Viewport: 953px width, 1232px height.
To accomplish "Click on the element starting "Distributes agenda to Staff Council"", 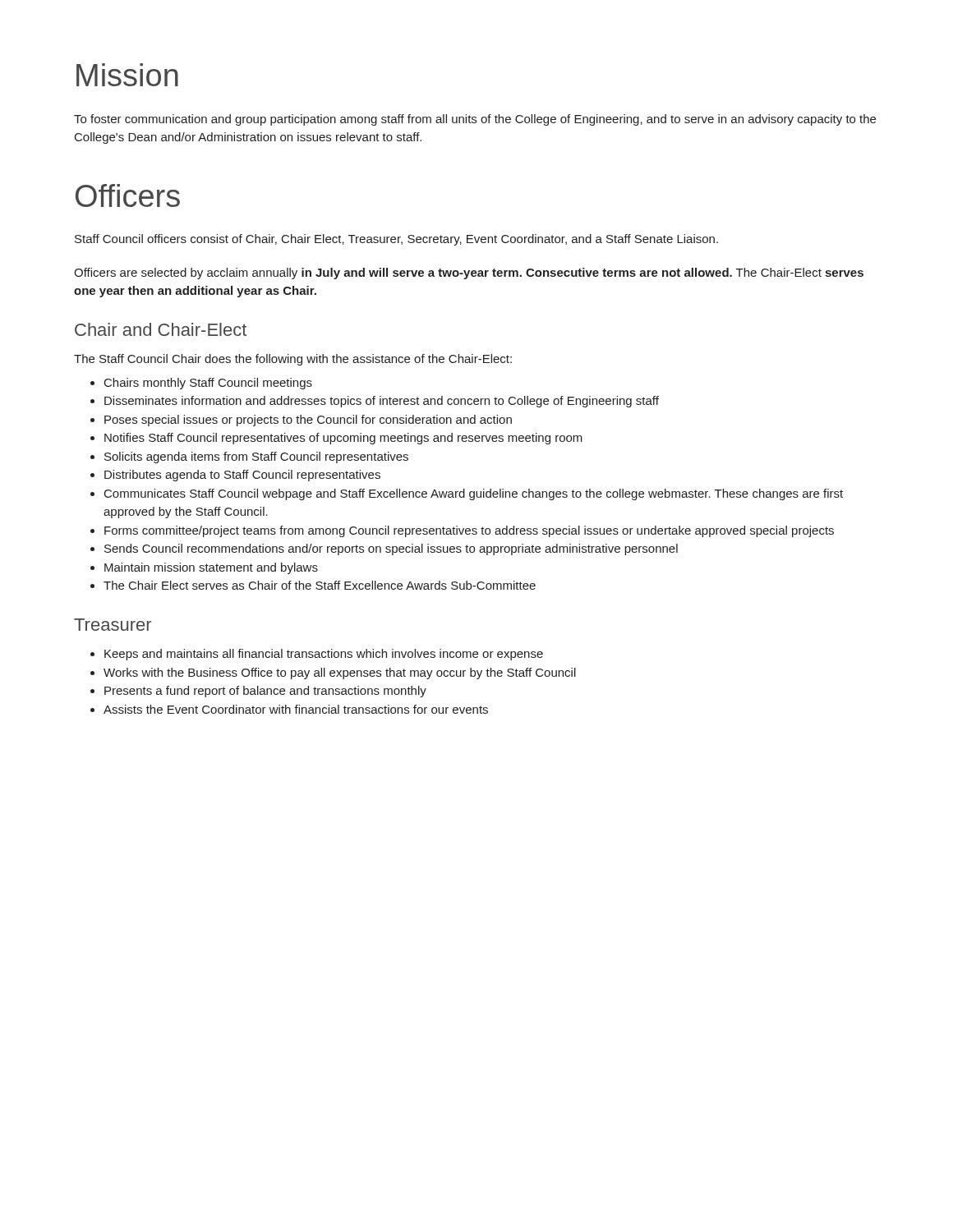I will coord(235,476).
